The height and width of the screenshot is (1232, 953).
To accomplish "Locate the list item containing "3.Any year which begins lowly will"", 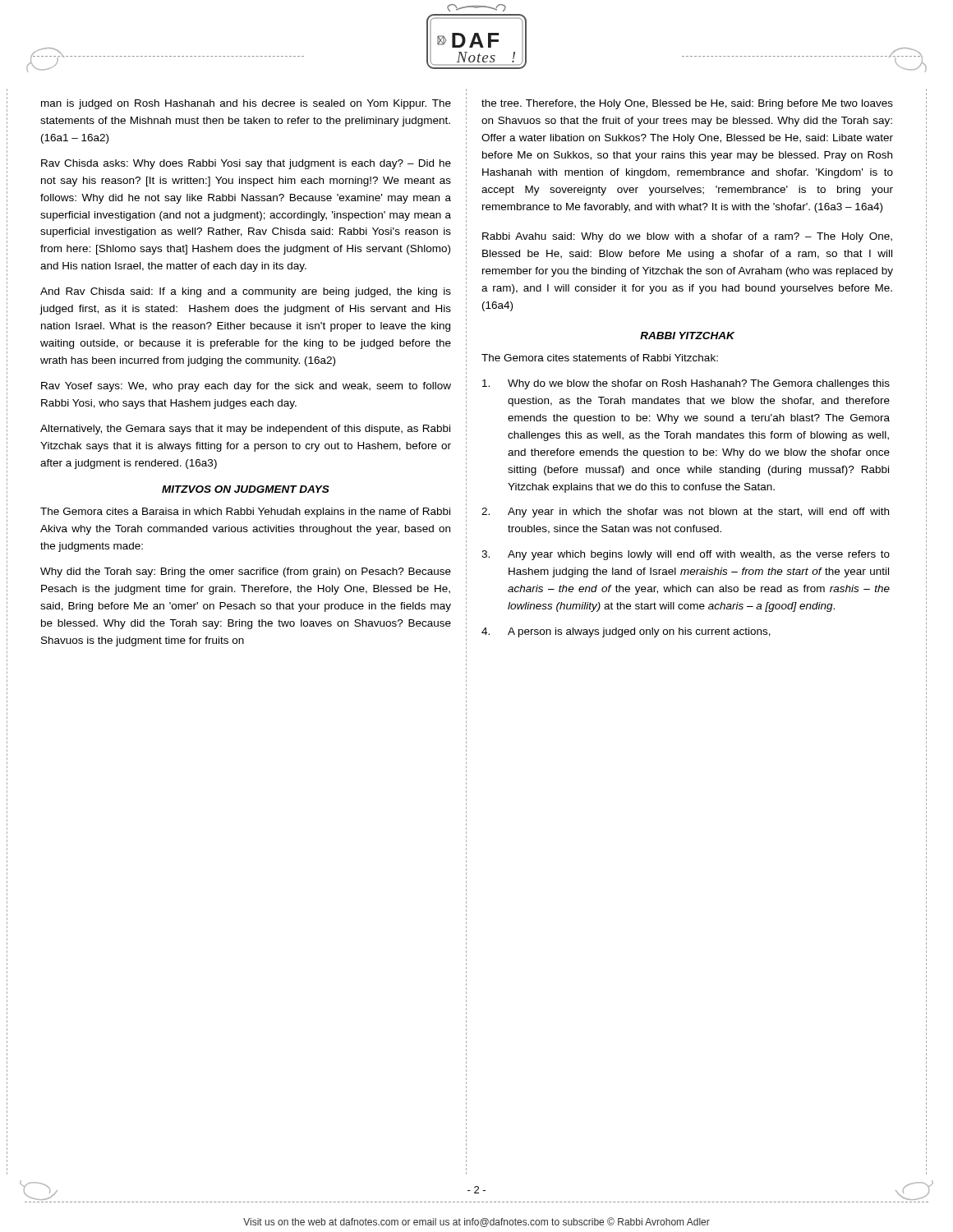I will 686,581.
